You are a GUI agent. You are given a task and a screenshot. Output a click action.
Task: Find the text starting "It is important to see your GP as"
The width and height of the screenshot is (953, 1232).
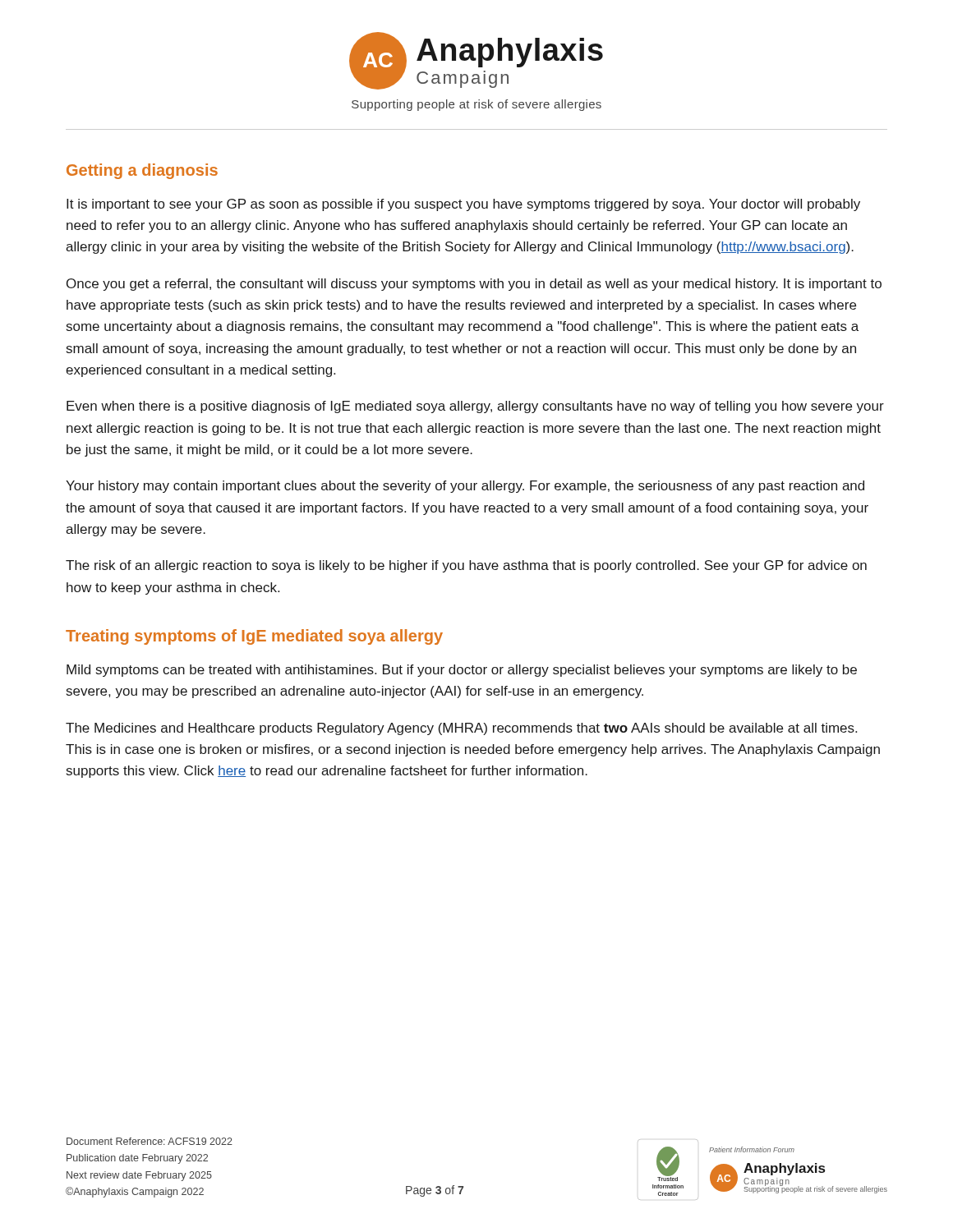[463, 225]
